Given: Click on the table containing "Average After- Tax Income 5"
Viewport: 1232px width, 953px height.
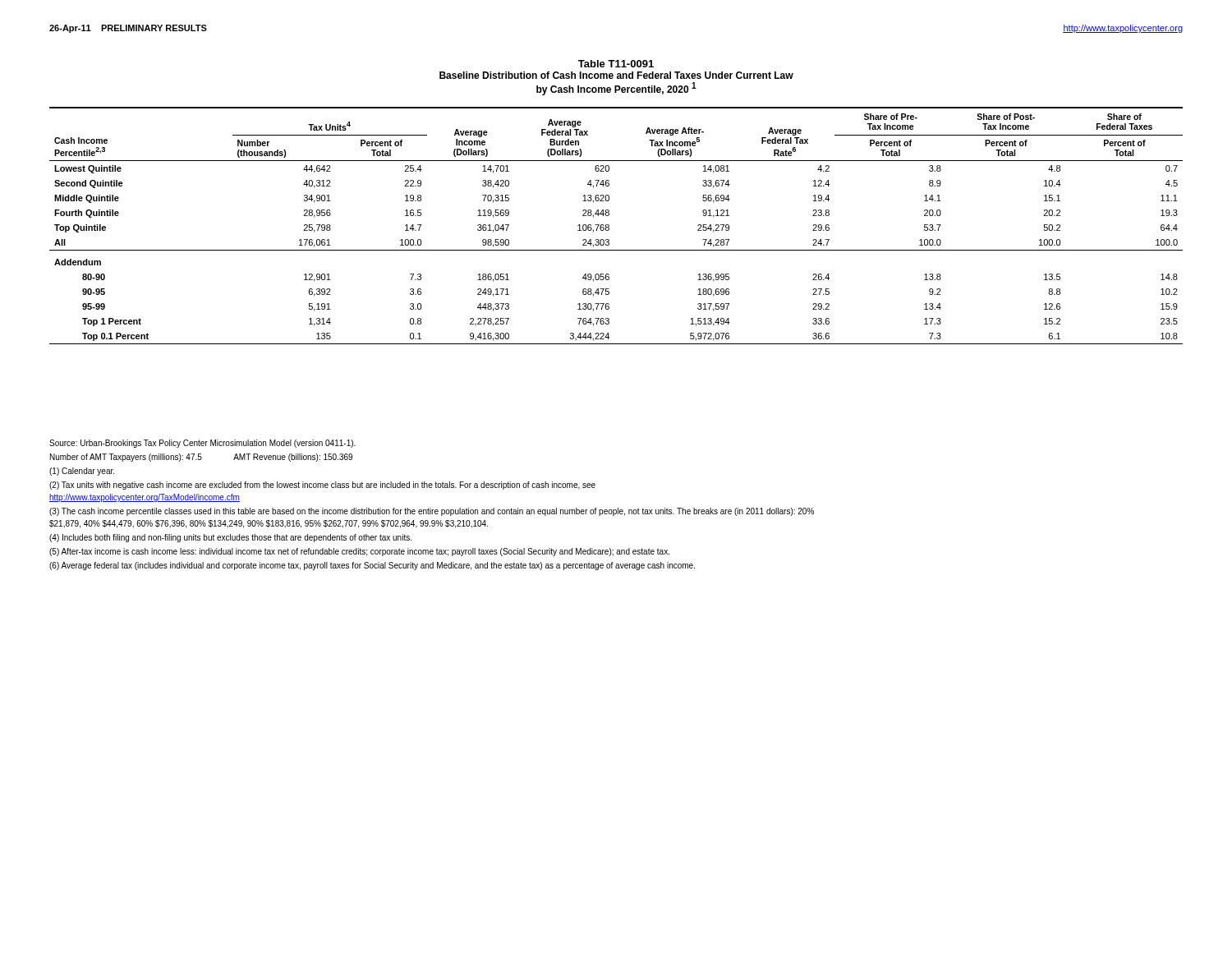Looking at the screenshot, I should [x=616, y=228].
